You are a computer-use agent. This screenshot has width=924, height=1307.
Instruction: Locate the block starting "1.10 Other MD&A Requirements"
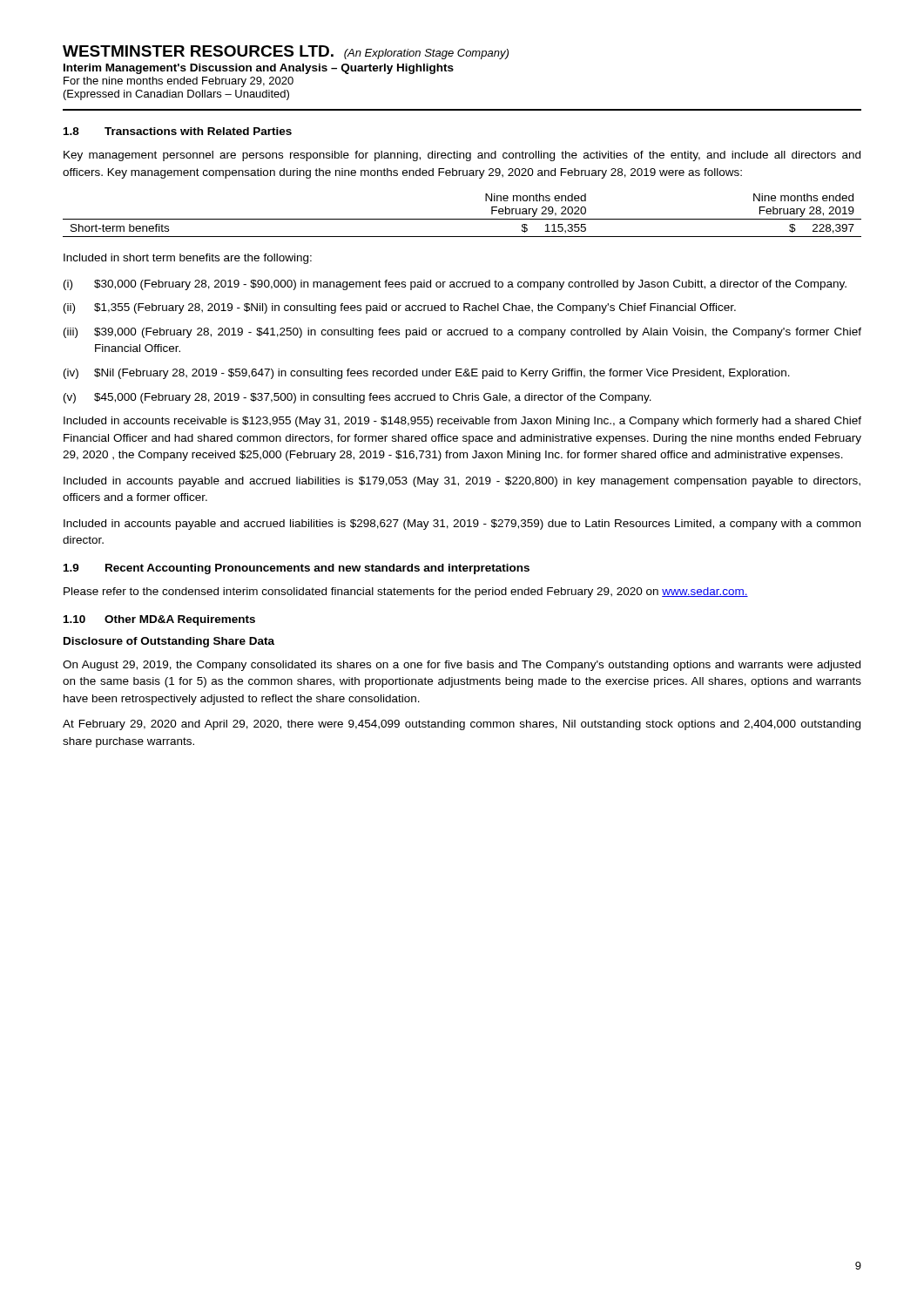click(159, 619)
